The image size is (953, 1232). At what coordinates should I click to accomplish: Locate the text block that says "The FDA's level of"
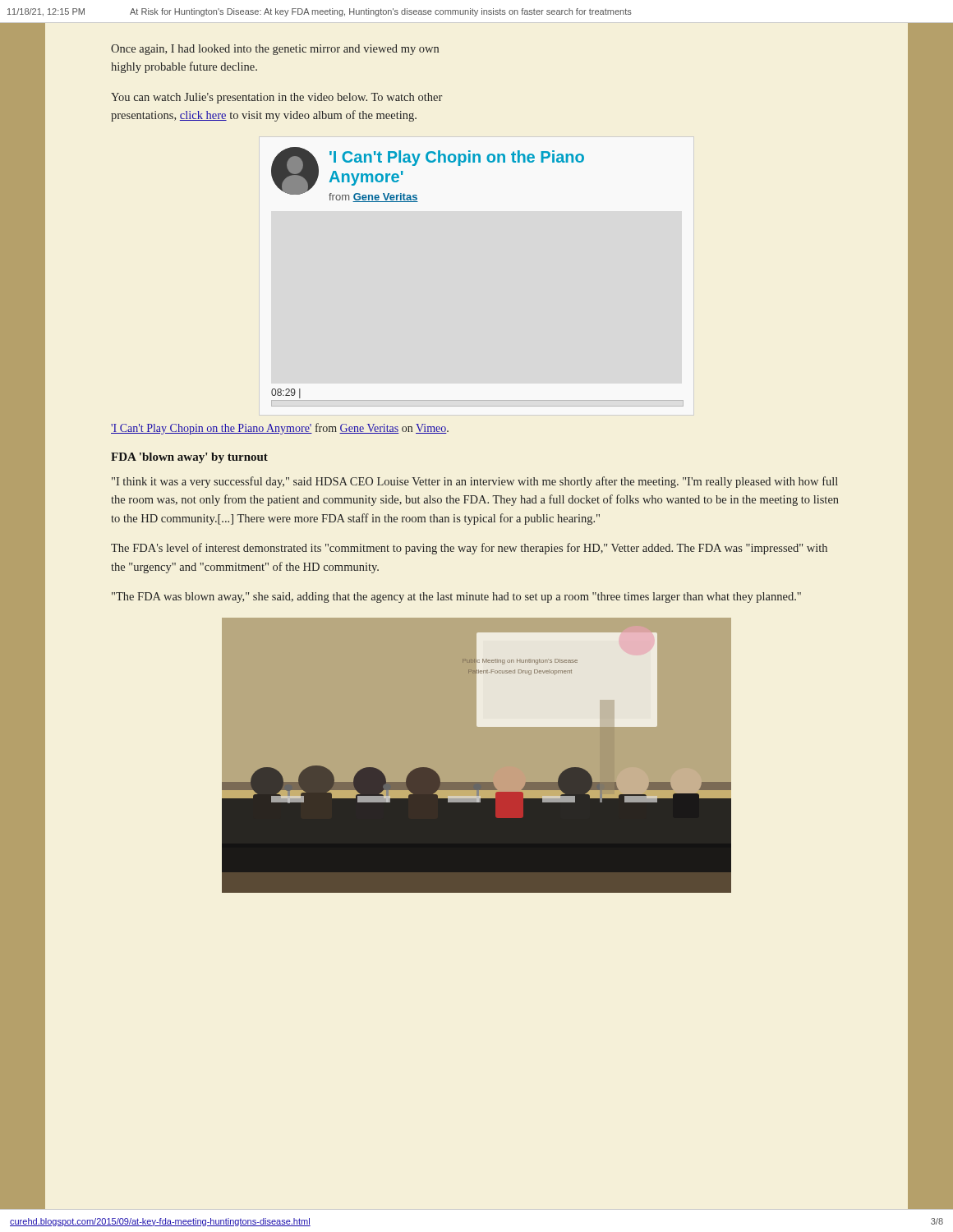[469, 557]
